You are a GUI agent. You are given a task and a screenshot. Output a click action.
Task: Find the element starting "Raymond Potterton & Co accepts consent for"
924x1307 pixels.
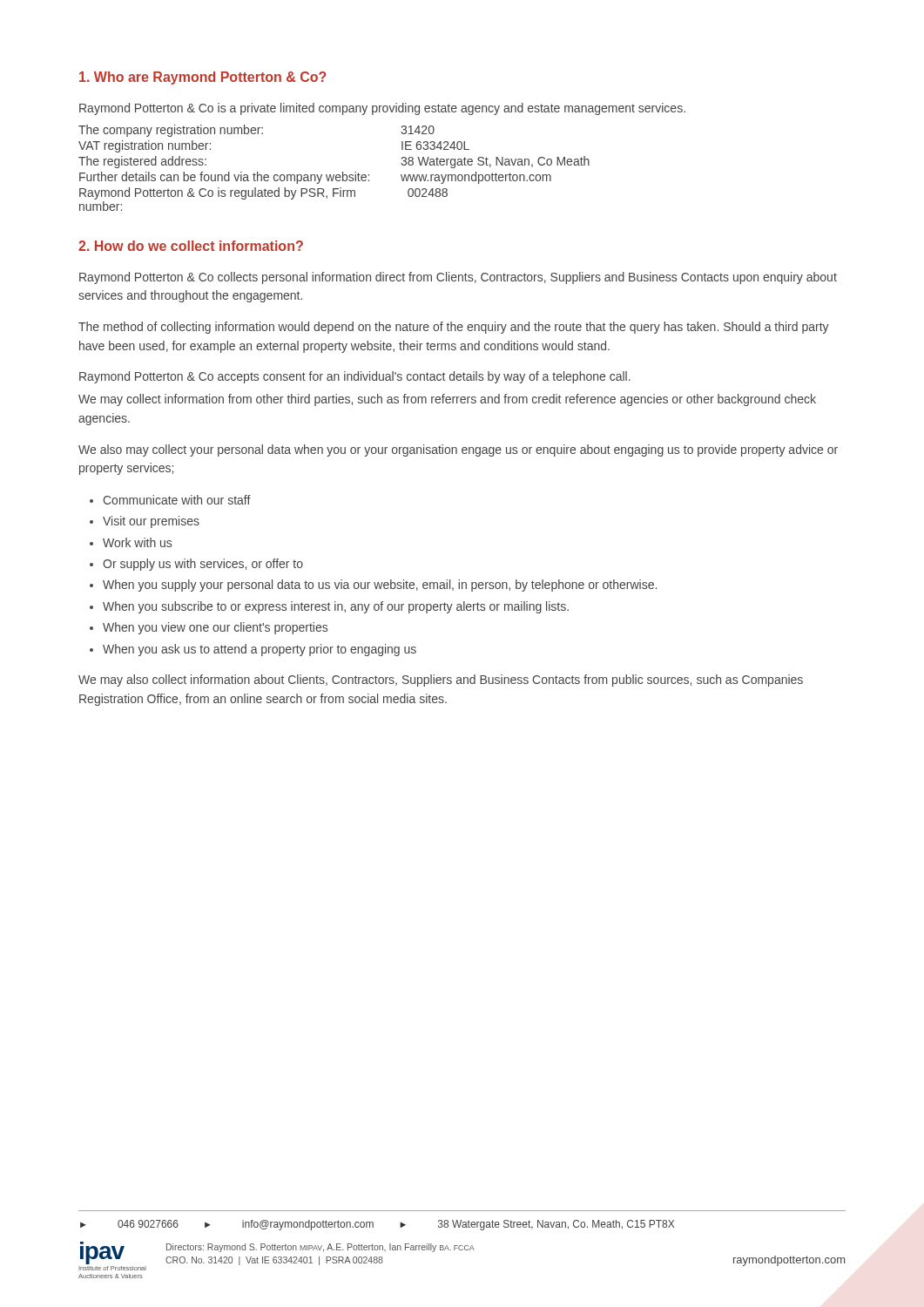click(x=355, y=377)
